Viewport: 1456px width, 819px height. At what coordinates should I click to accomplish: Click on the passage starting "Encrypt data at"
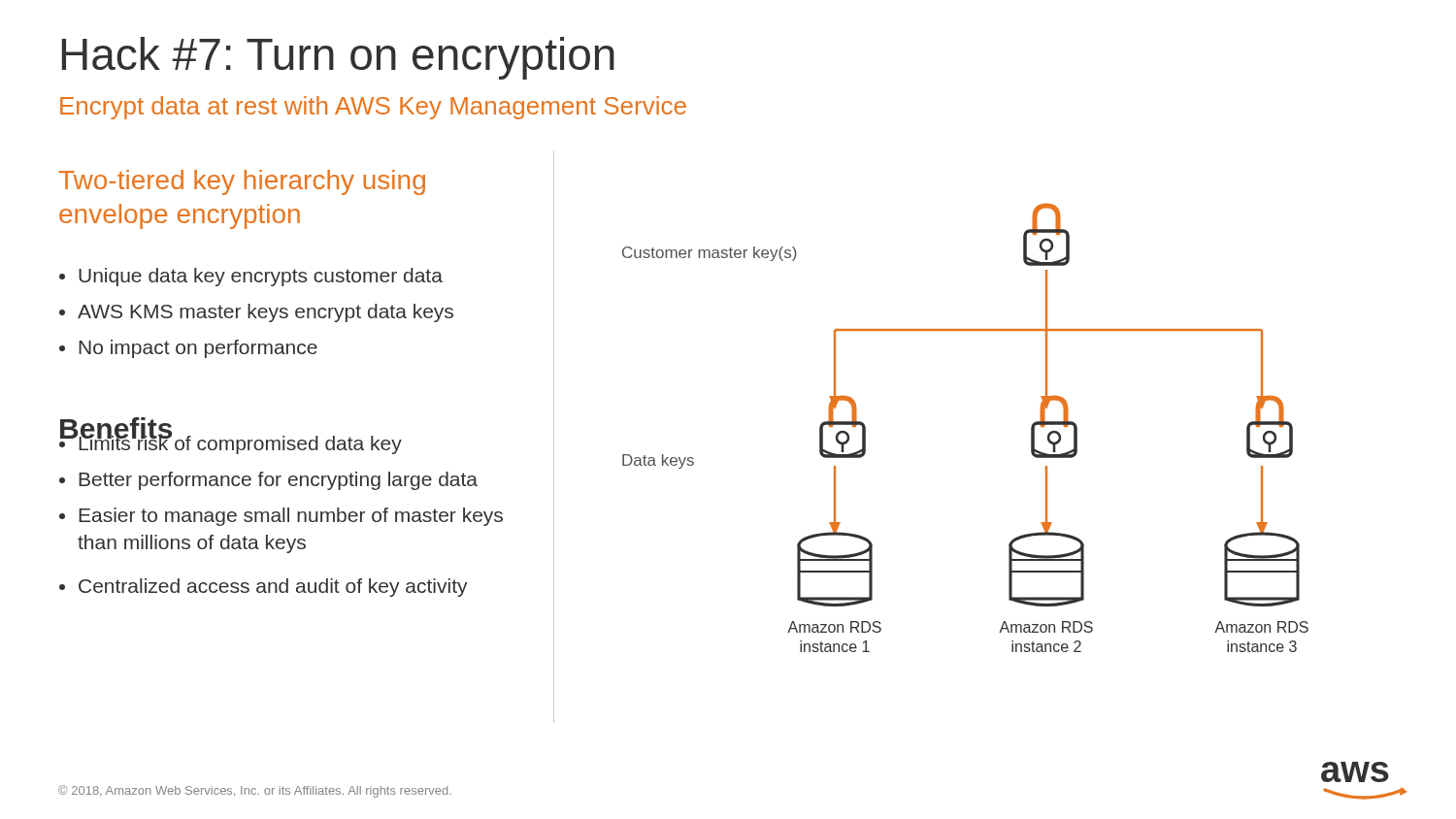pos(373,106)
